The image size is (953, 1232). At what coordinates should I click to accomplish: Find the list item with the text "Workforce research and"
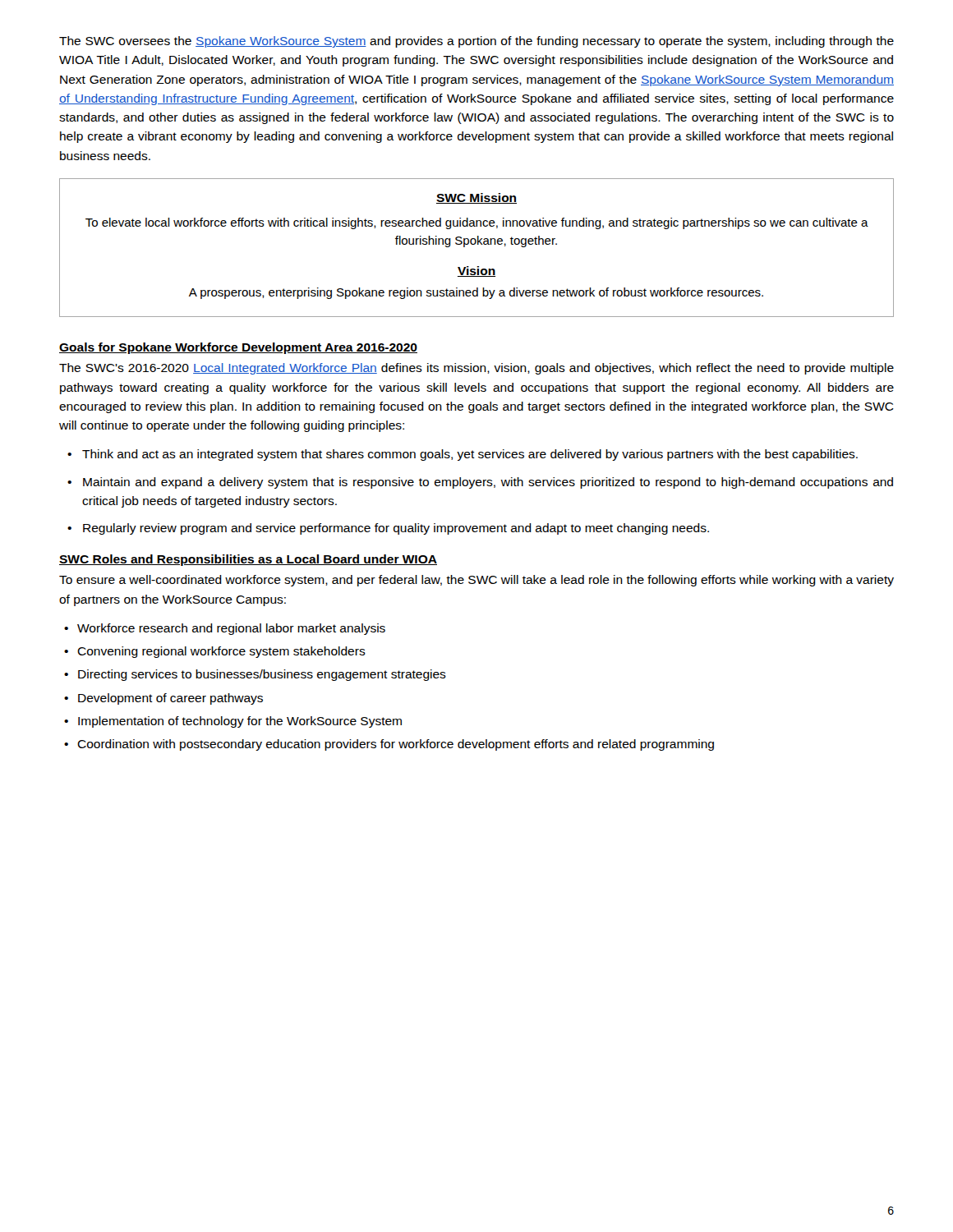coord(231,628)
